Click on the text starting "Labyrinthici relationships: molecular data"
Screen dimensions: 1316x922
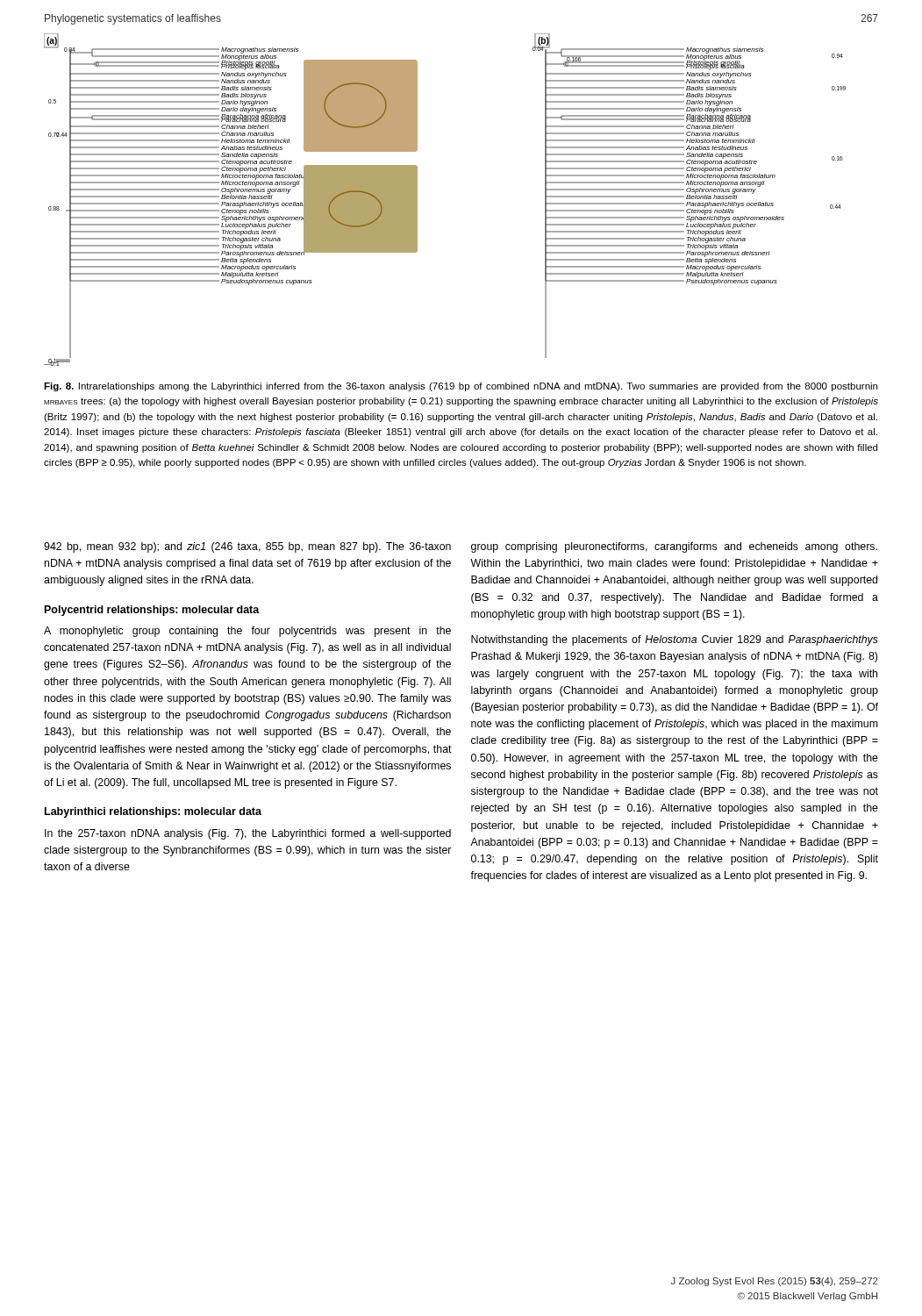pos(153,812)
